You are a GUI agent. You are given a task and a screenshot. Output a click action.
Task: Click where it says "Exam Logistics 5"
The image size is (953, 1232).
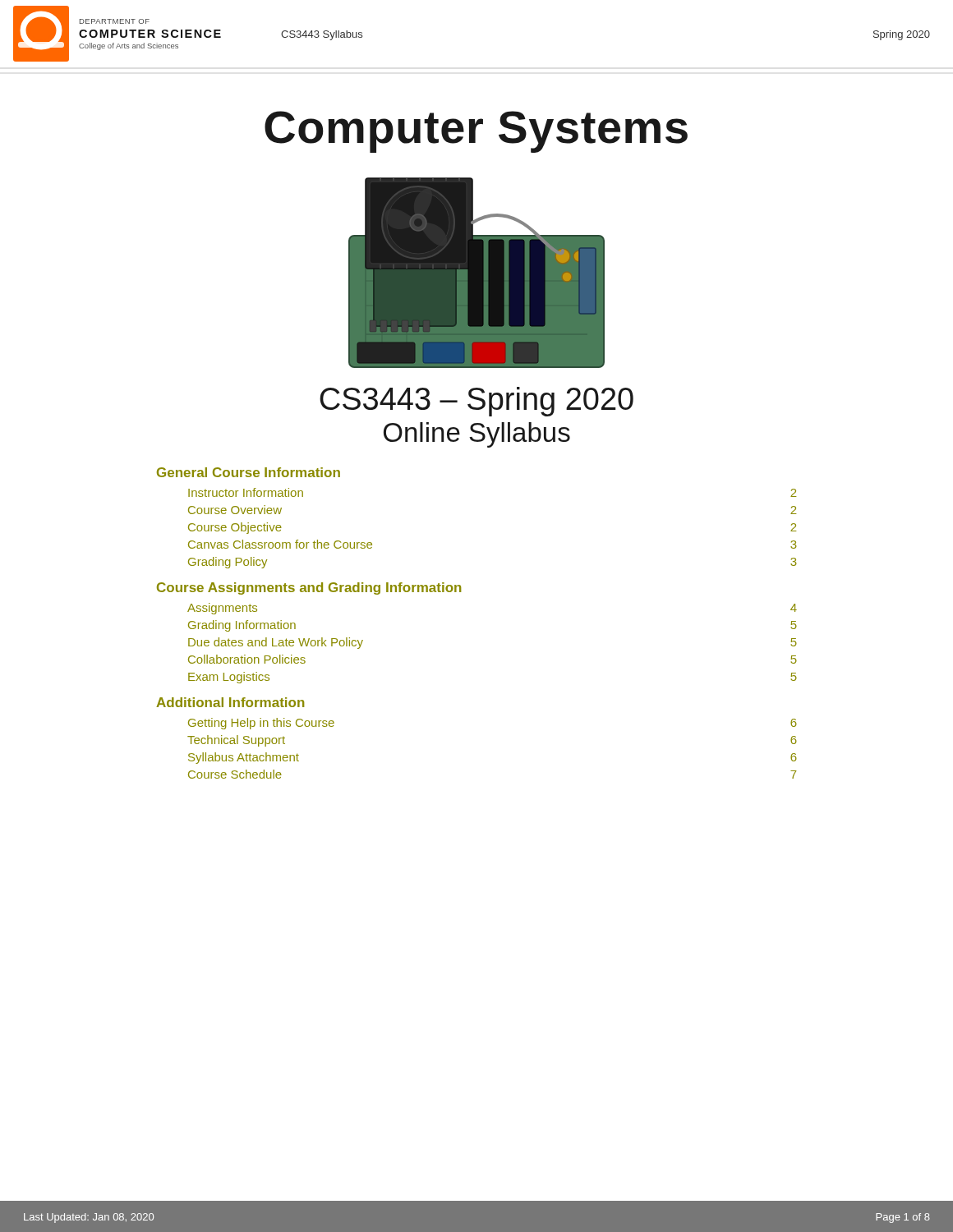pos(230,677)
